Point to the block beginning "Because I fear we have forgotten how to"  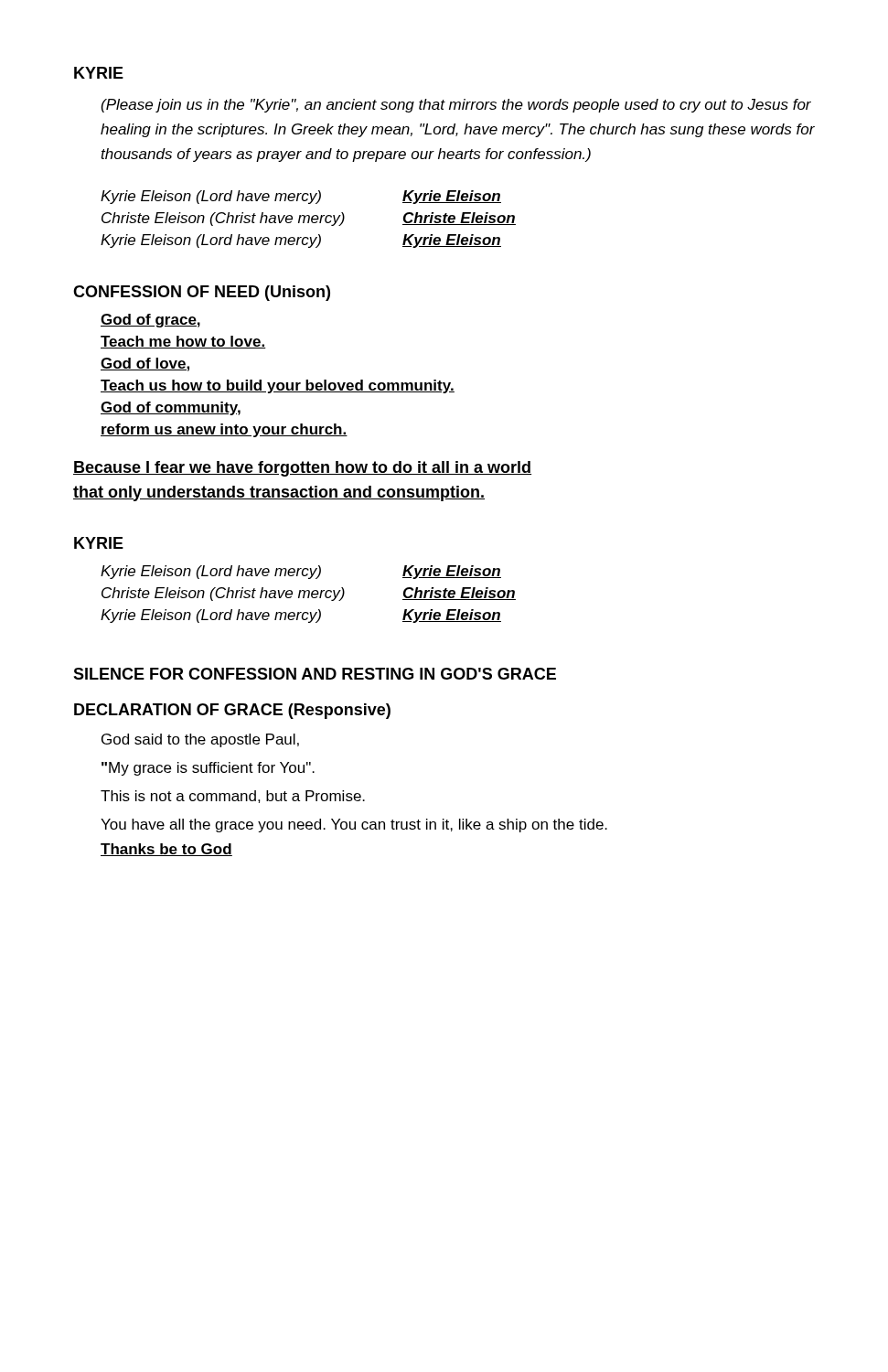[302, 479]
